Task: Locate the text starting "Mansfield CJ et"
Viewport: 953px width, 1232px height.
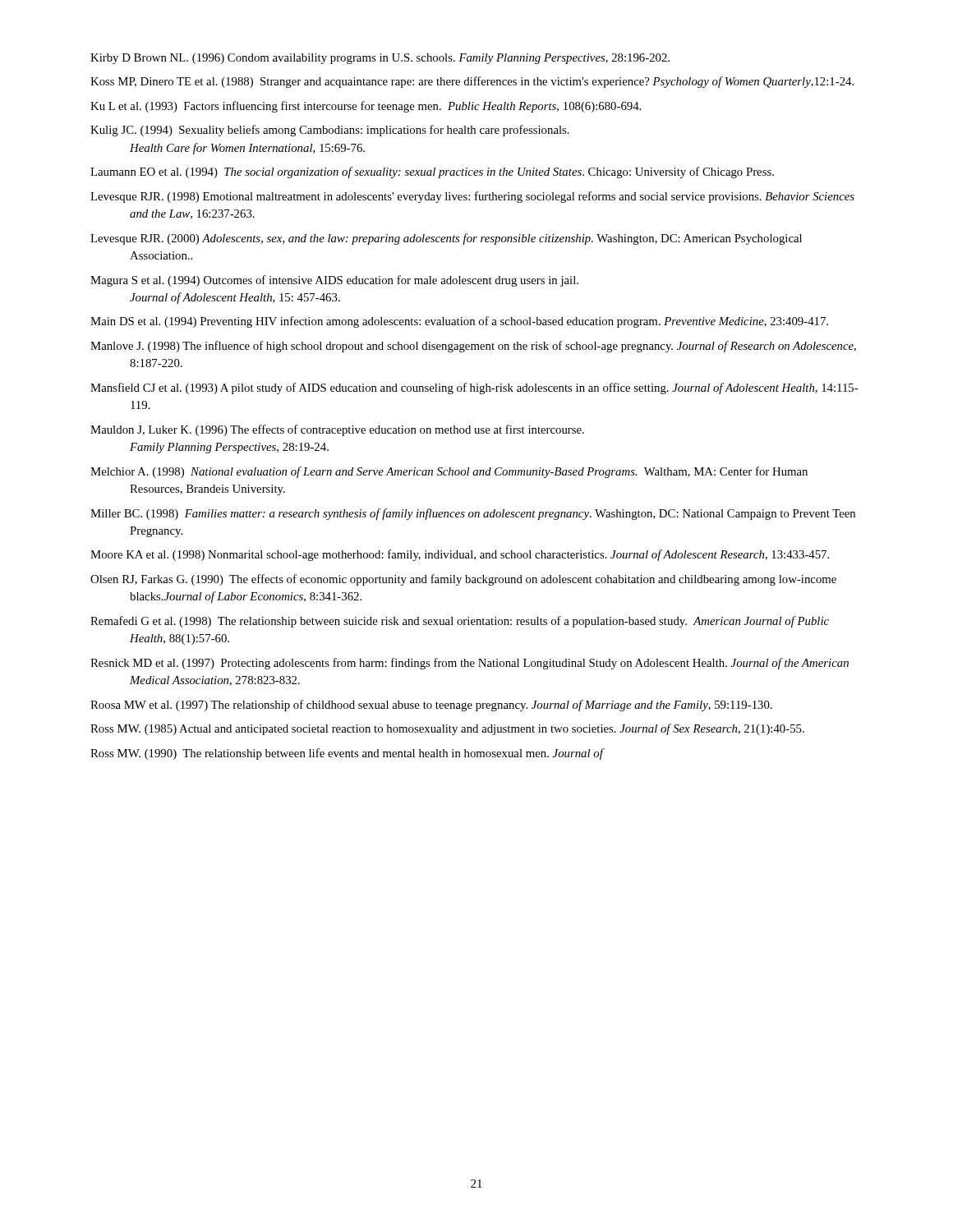Action: point(474,396)
